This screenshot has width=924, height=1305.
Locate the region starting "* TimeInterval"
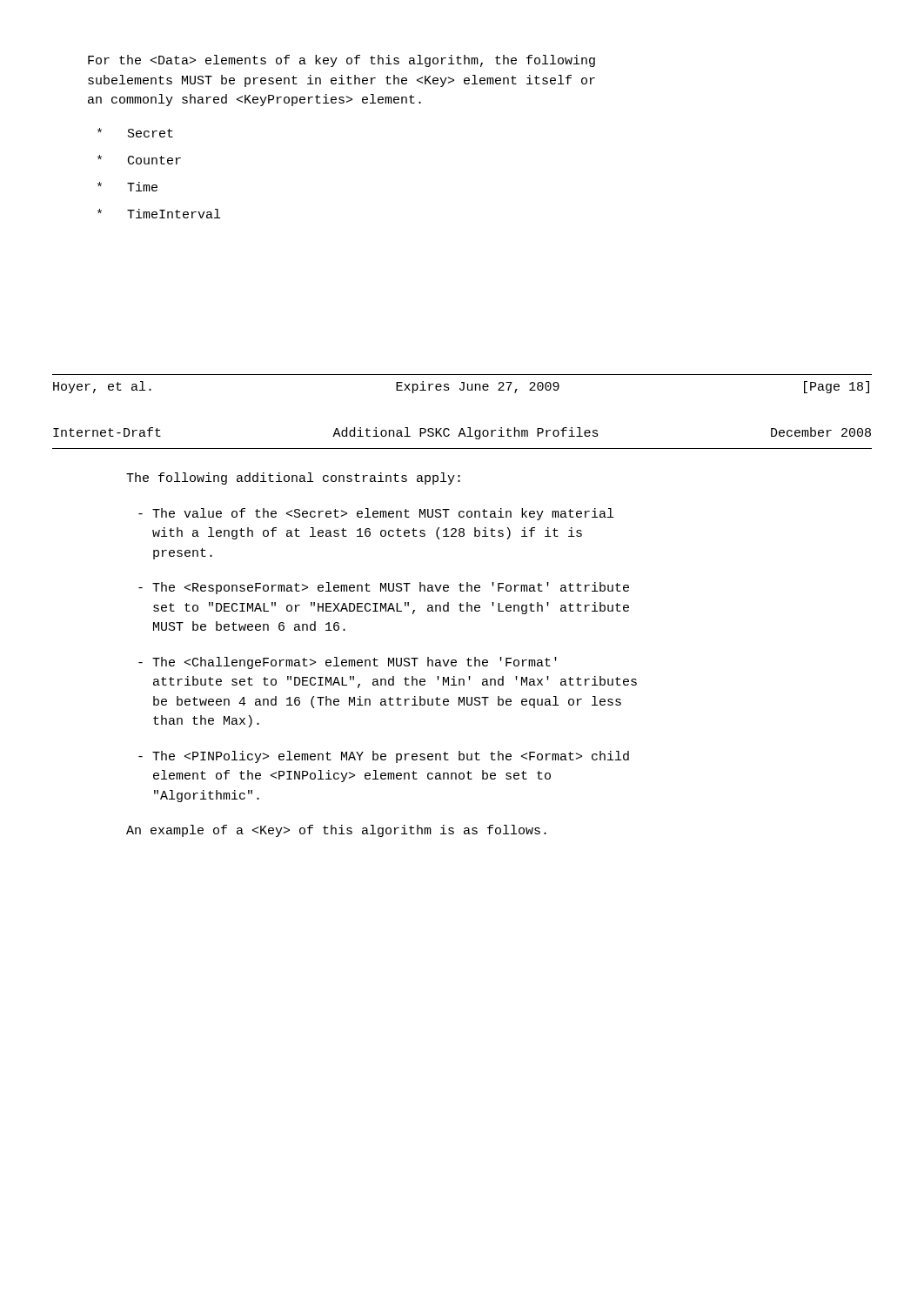[x=158, y=215]
